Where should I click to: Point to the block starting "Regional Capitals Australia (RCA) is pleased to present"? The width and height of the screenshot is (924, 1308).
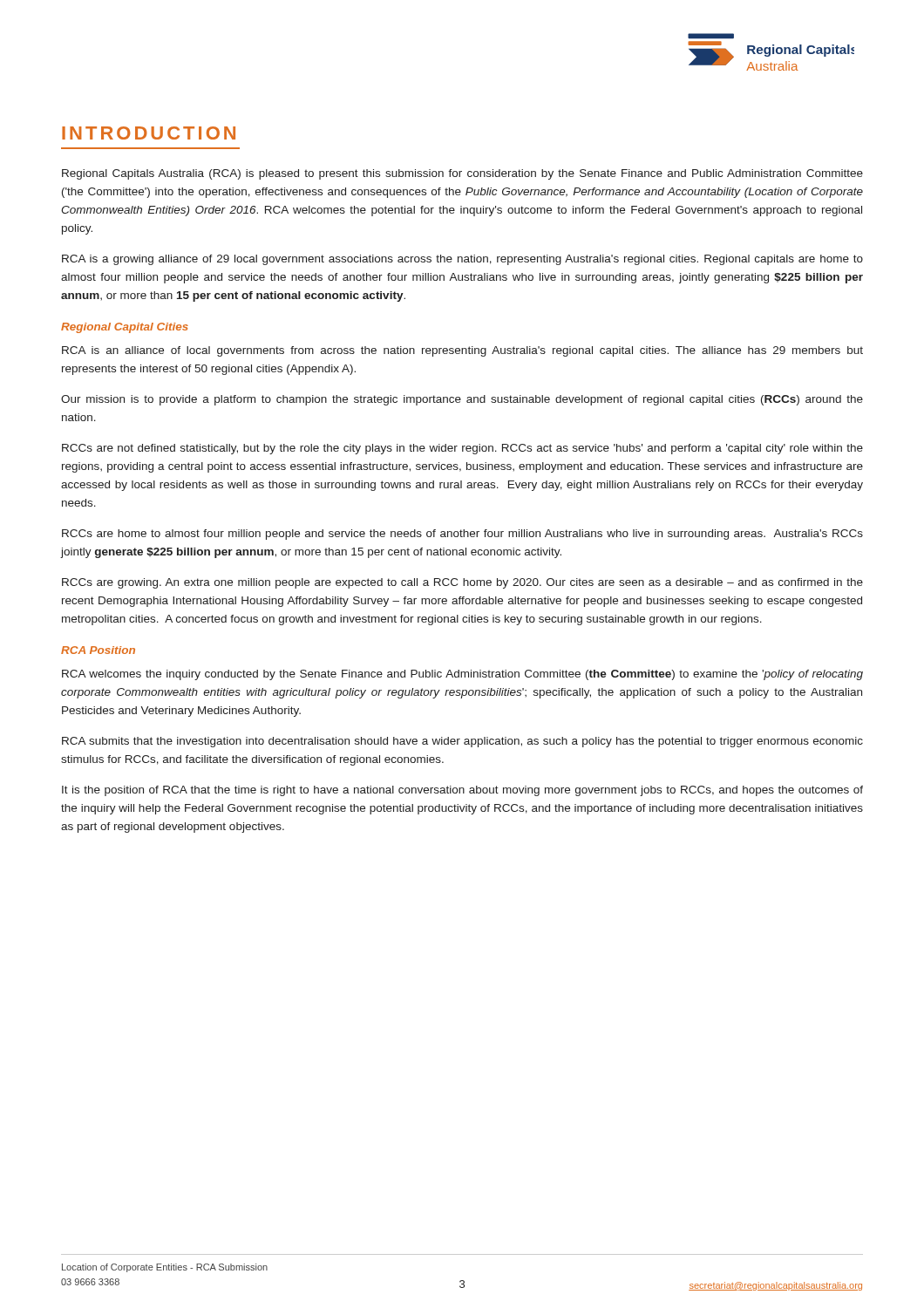pos(462,200)
